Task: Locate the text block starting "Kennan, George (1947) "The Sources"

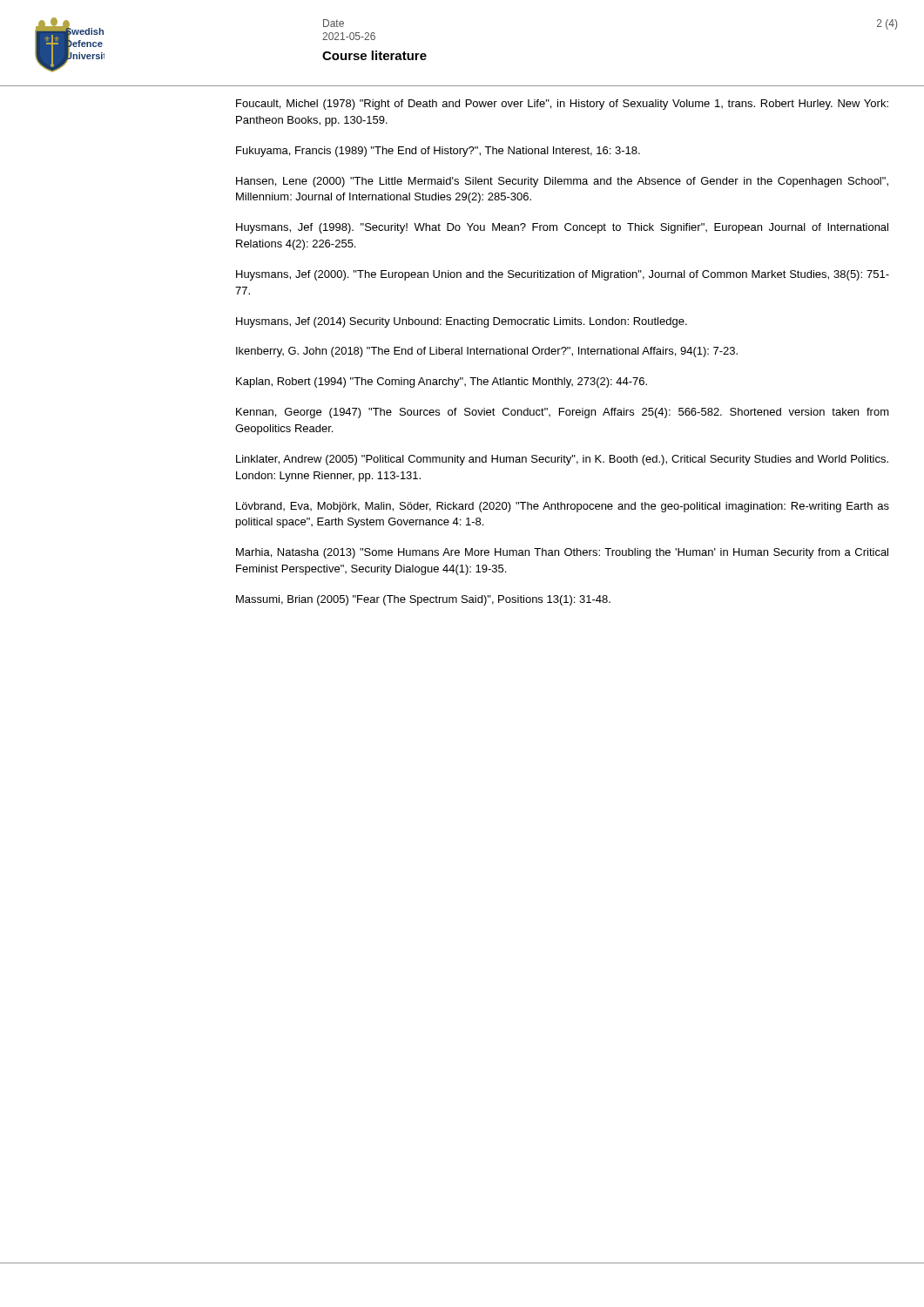Action: tap(562, 420)
